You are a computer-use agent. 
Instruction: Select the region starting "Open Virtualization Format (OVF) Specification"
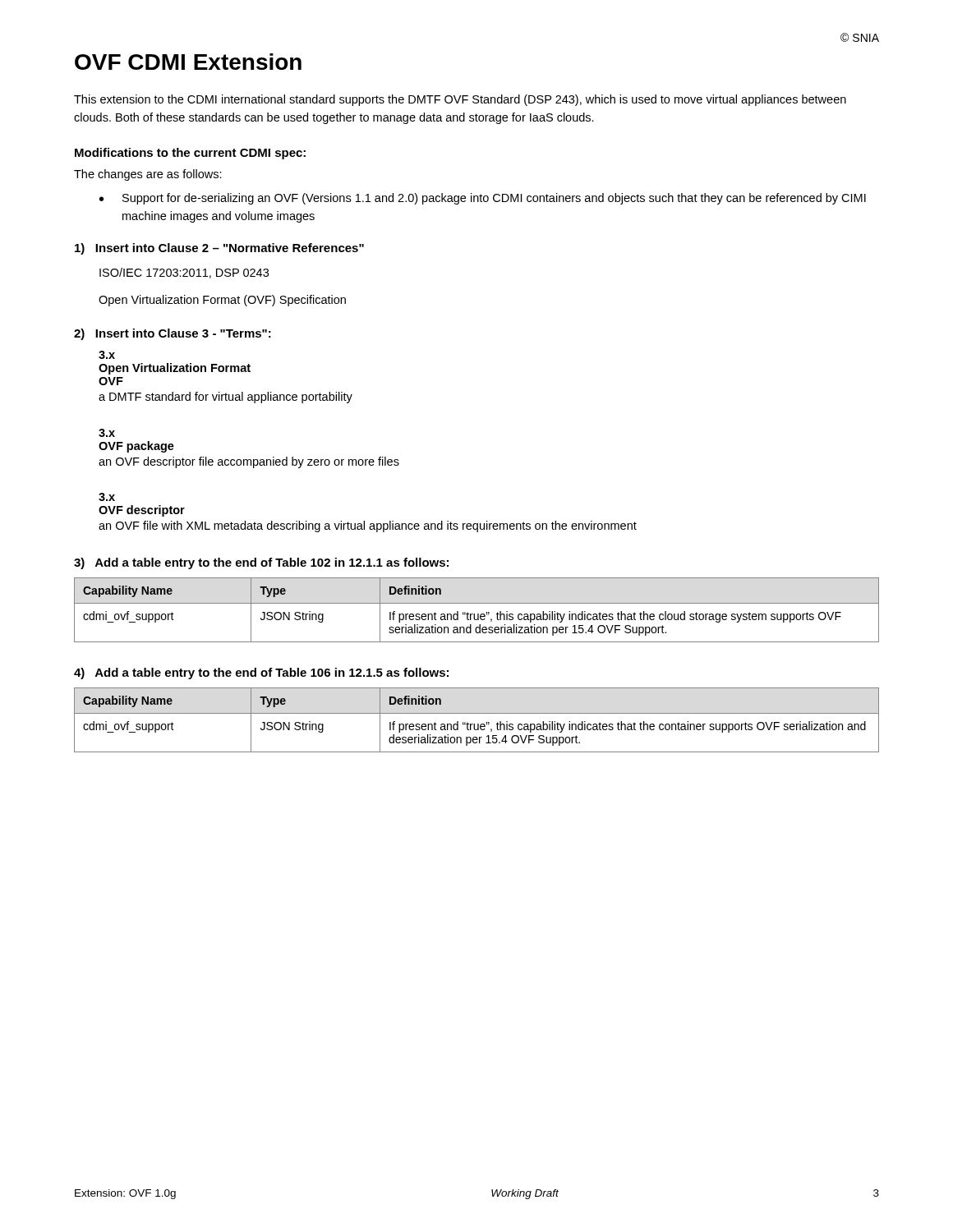click(223, 299)
